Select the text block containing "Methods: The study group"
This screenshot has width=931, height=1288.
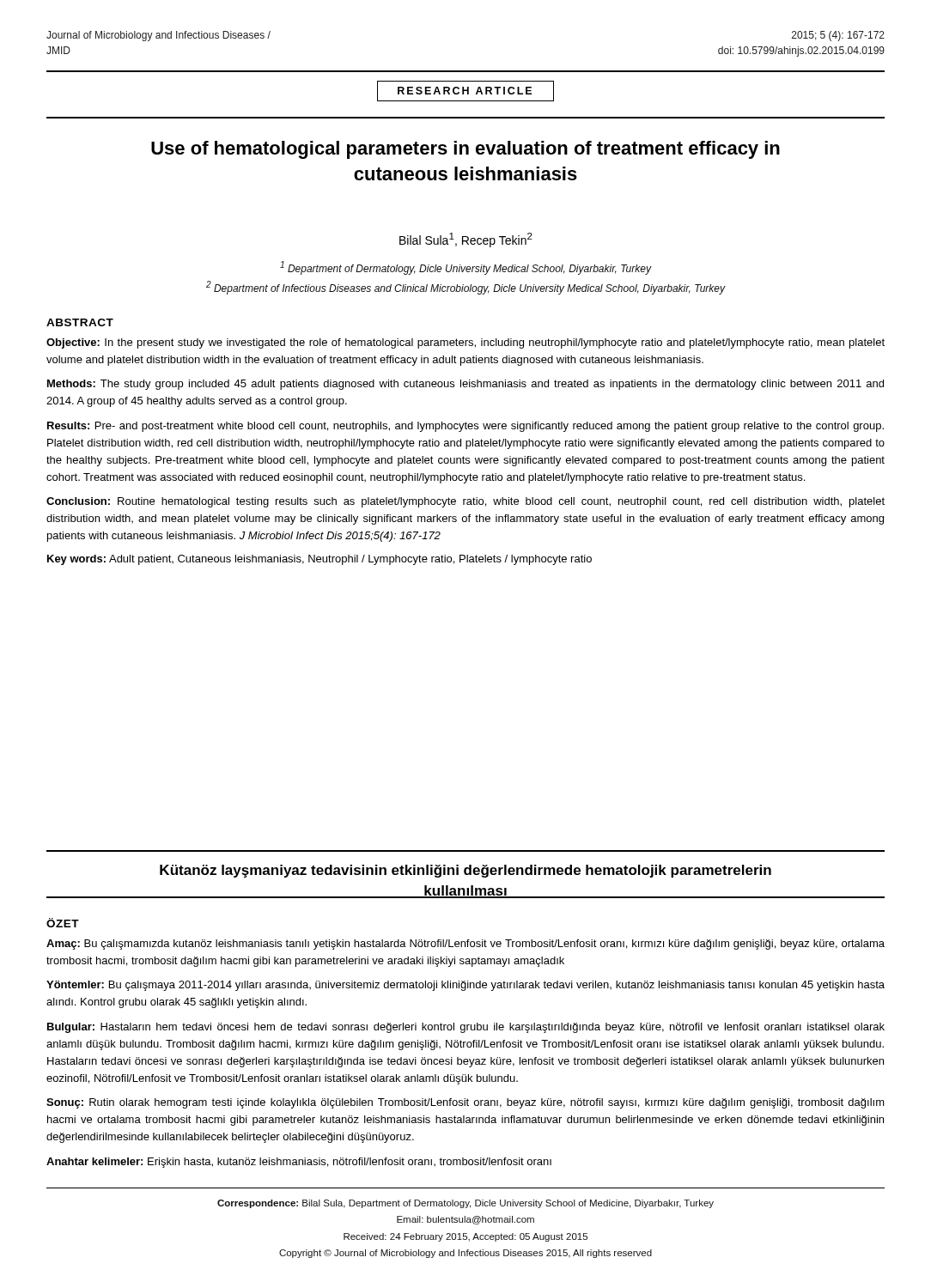pyautogui.click(x=466, y=392)
